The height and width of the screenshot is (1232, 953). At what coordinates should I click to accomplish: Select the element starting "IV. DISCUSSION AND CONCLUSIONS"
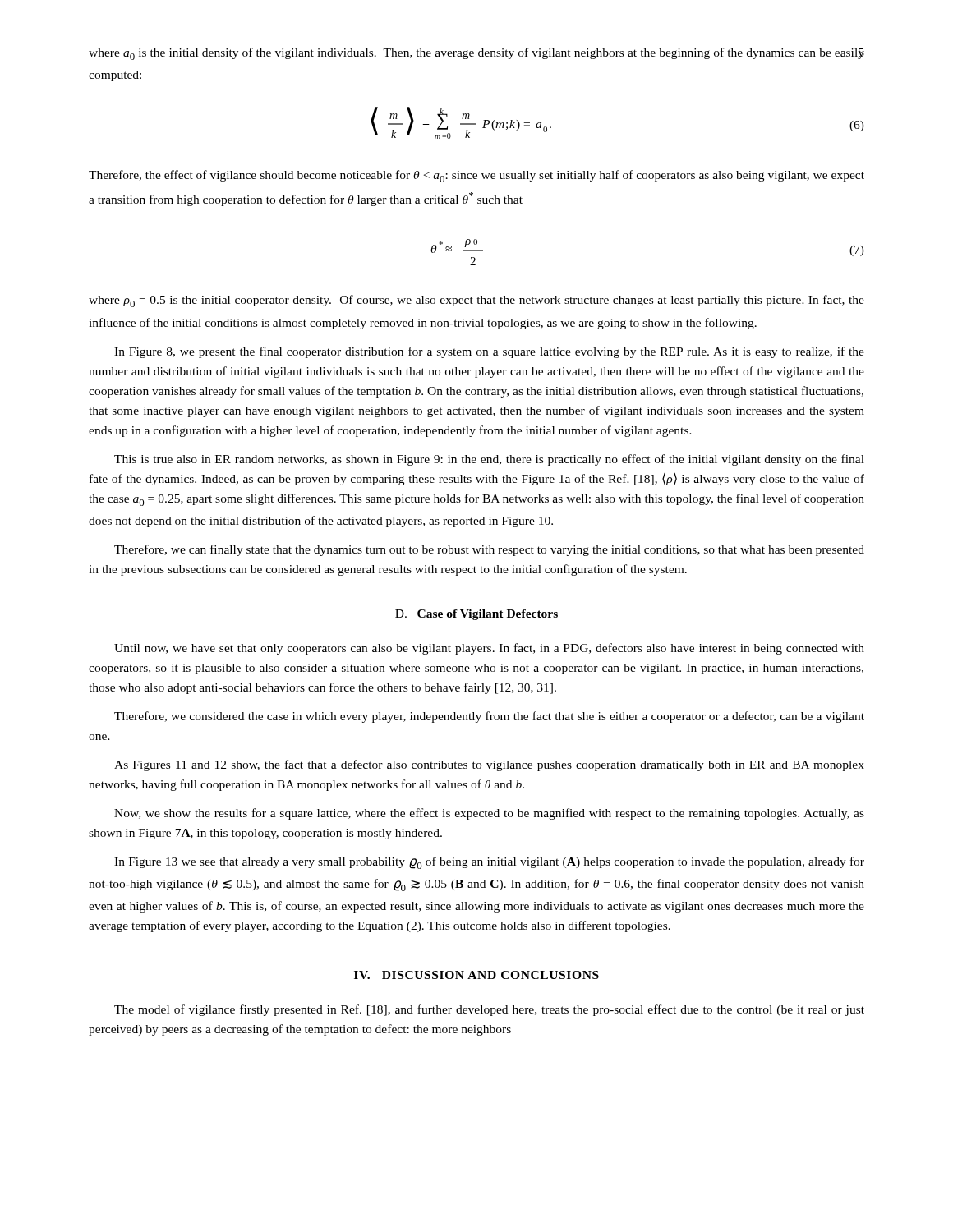pos(476,975)
